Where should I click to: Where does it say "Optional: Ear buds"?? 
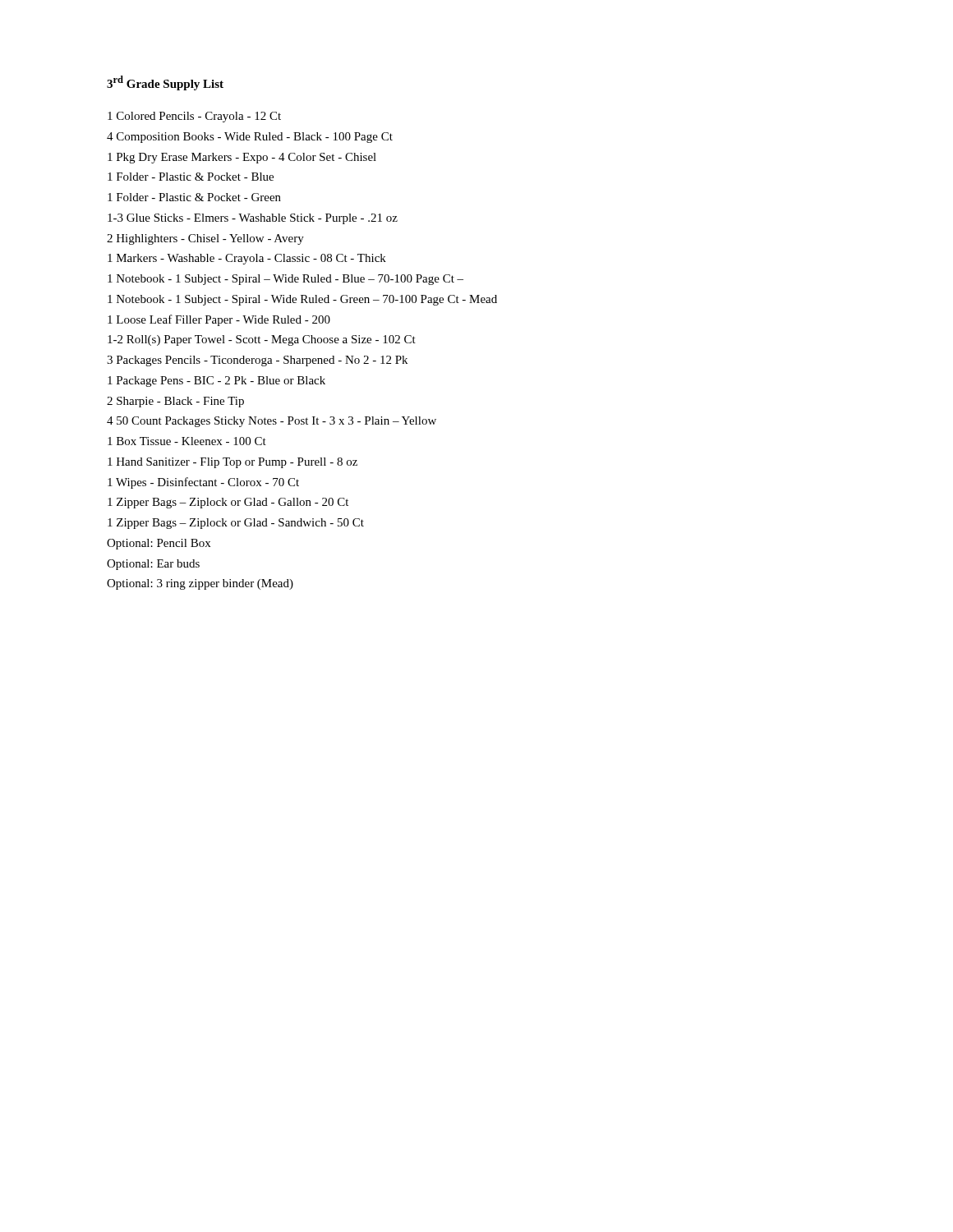pos(153,563)
